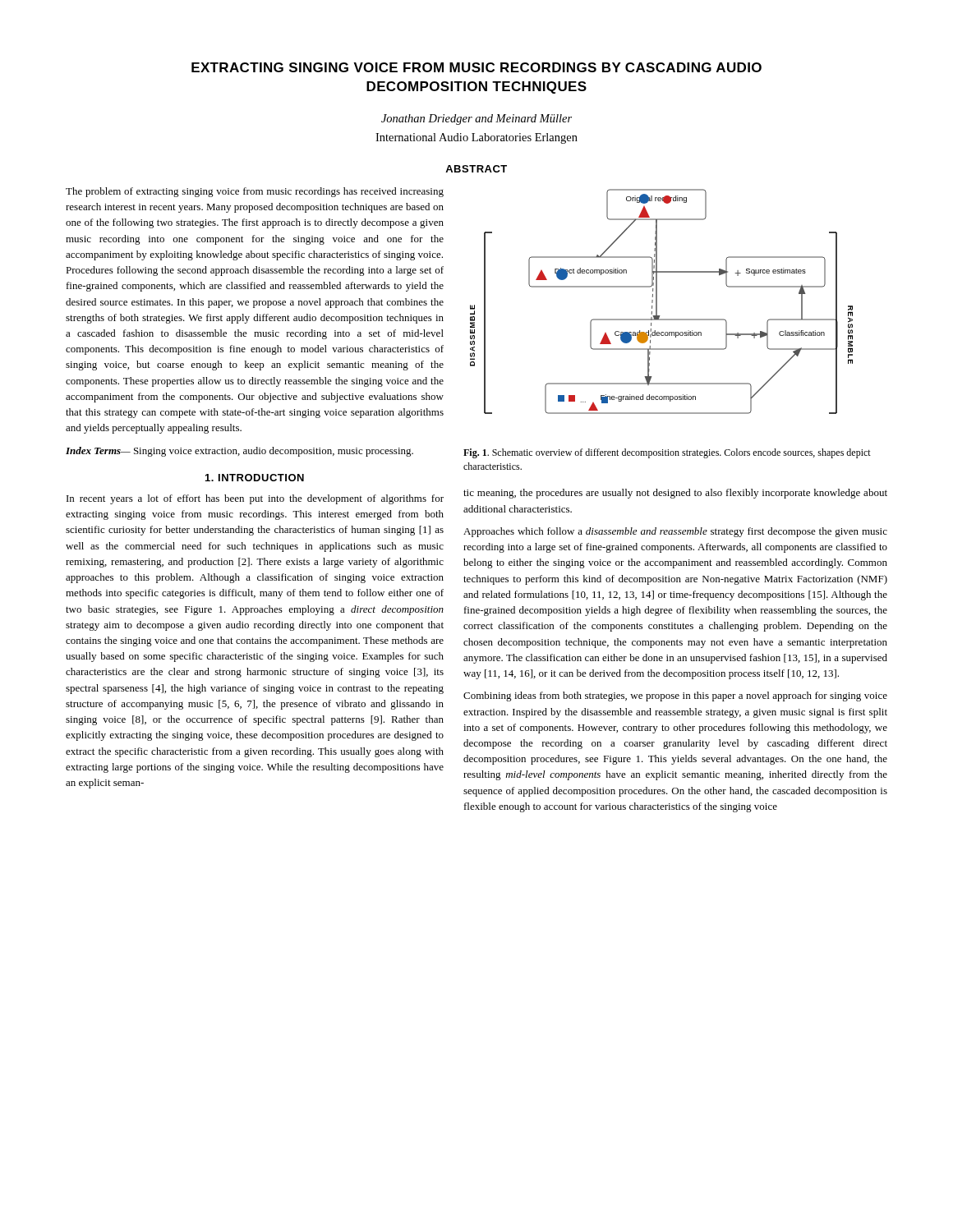Image resolution: width=953 pixels, height=1232 pixels.
Task: Locate the text that reads "Jonathan Driedger and Meinard Müller"
Action: 476,118
